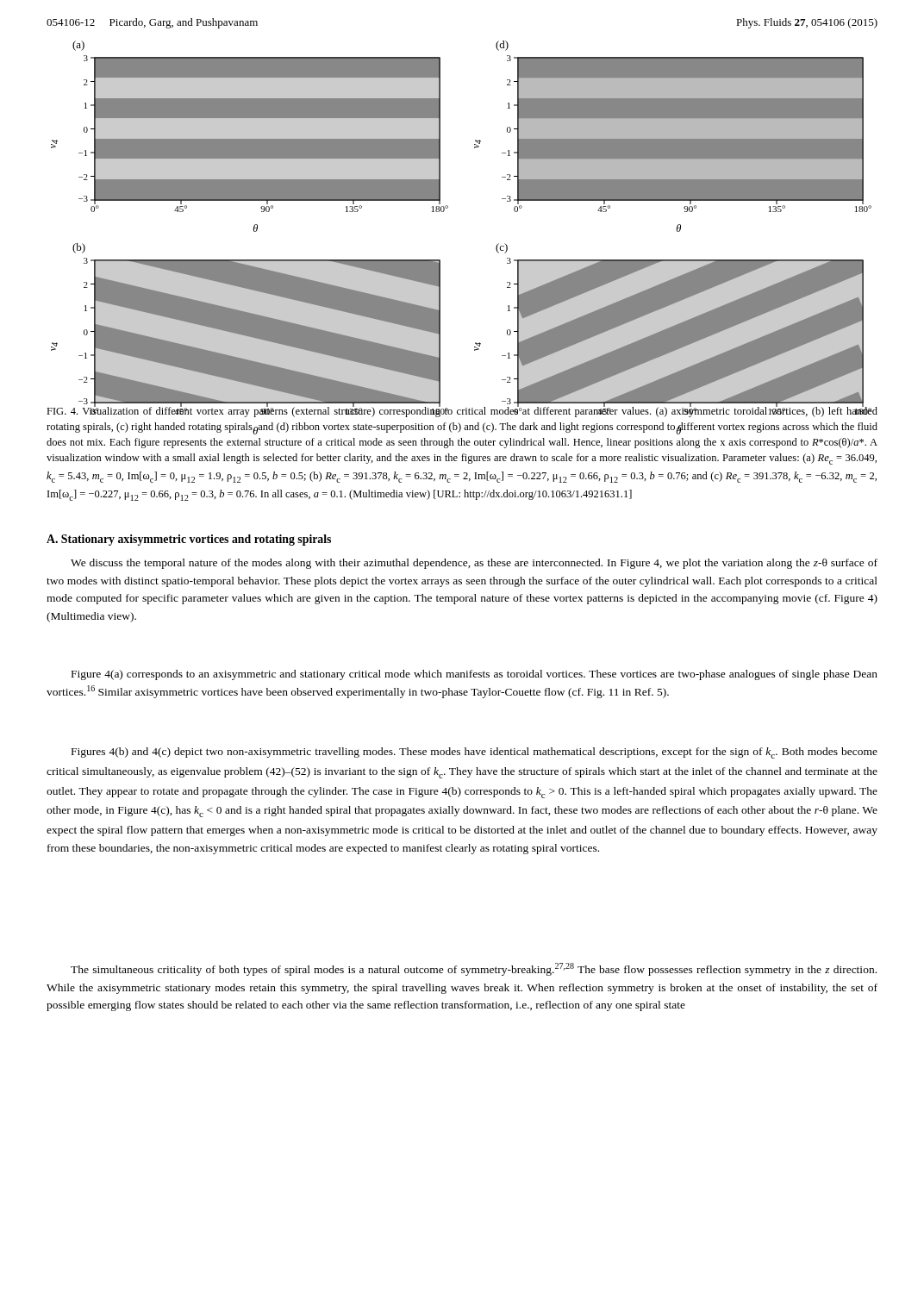This screenshot has height=1293, width=924.
Task: Point to the text starting "The simultaneous criticality of both types of"
Action: tap(462, 988)
